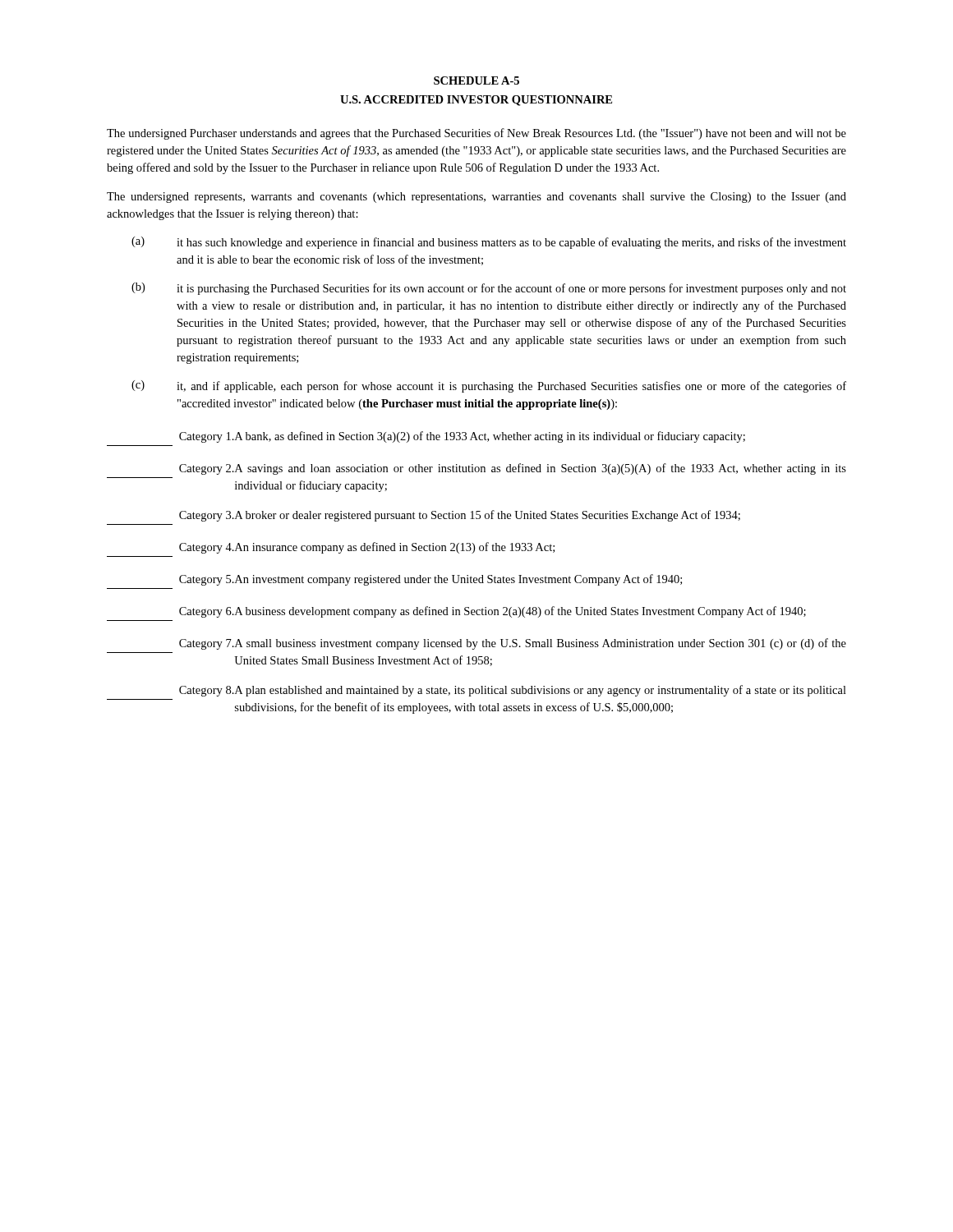The image size is (953, 1232).
Task: Click the passage that begins "(c) it, and if applicable, each person"
Action: [x=476, y=395]
